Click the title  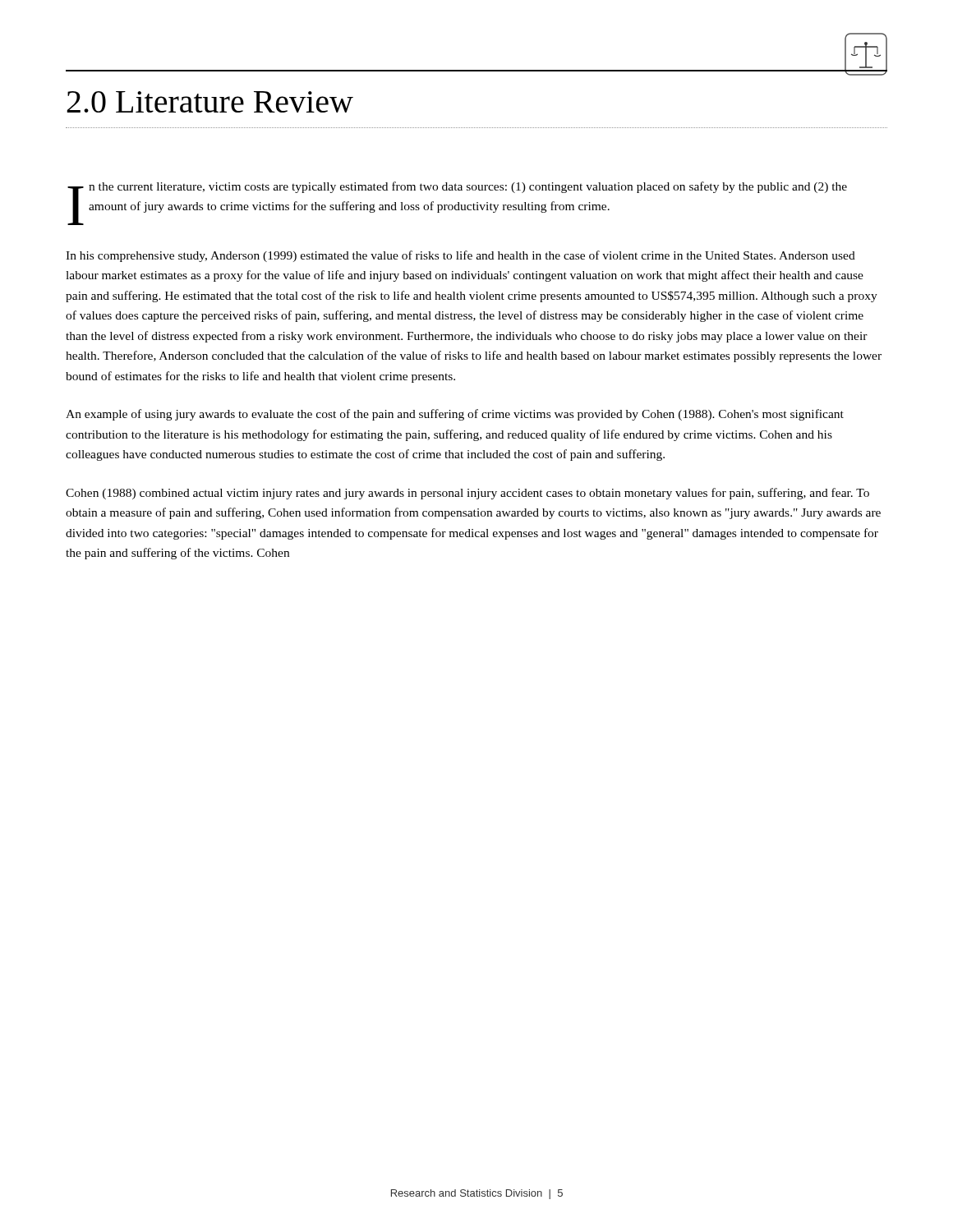(x=476, y=101)
